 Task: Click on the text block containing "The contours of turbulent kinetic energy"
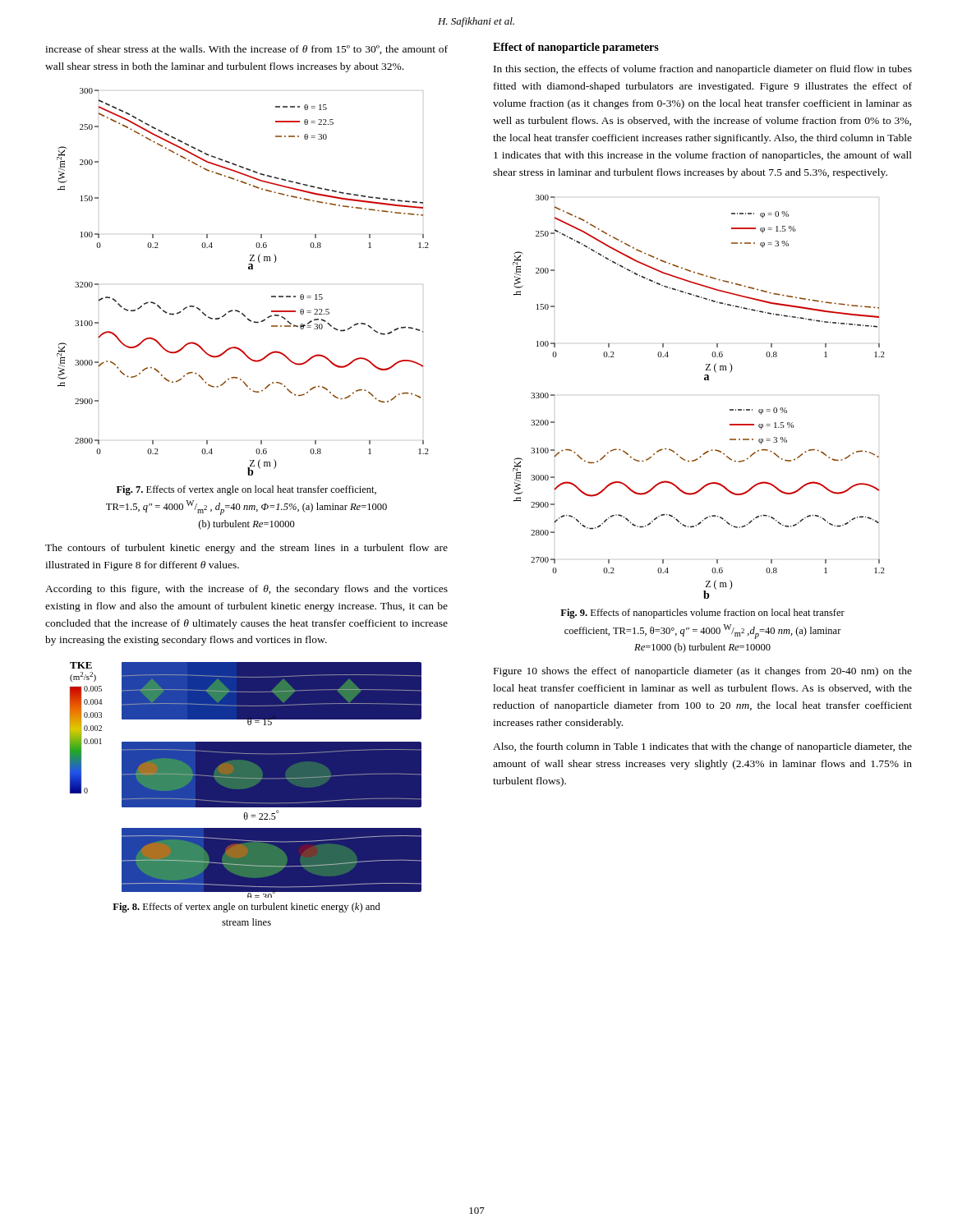pos(246,556)
